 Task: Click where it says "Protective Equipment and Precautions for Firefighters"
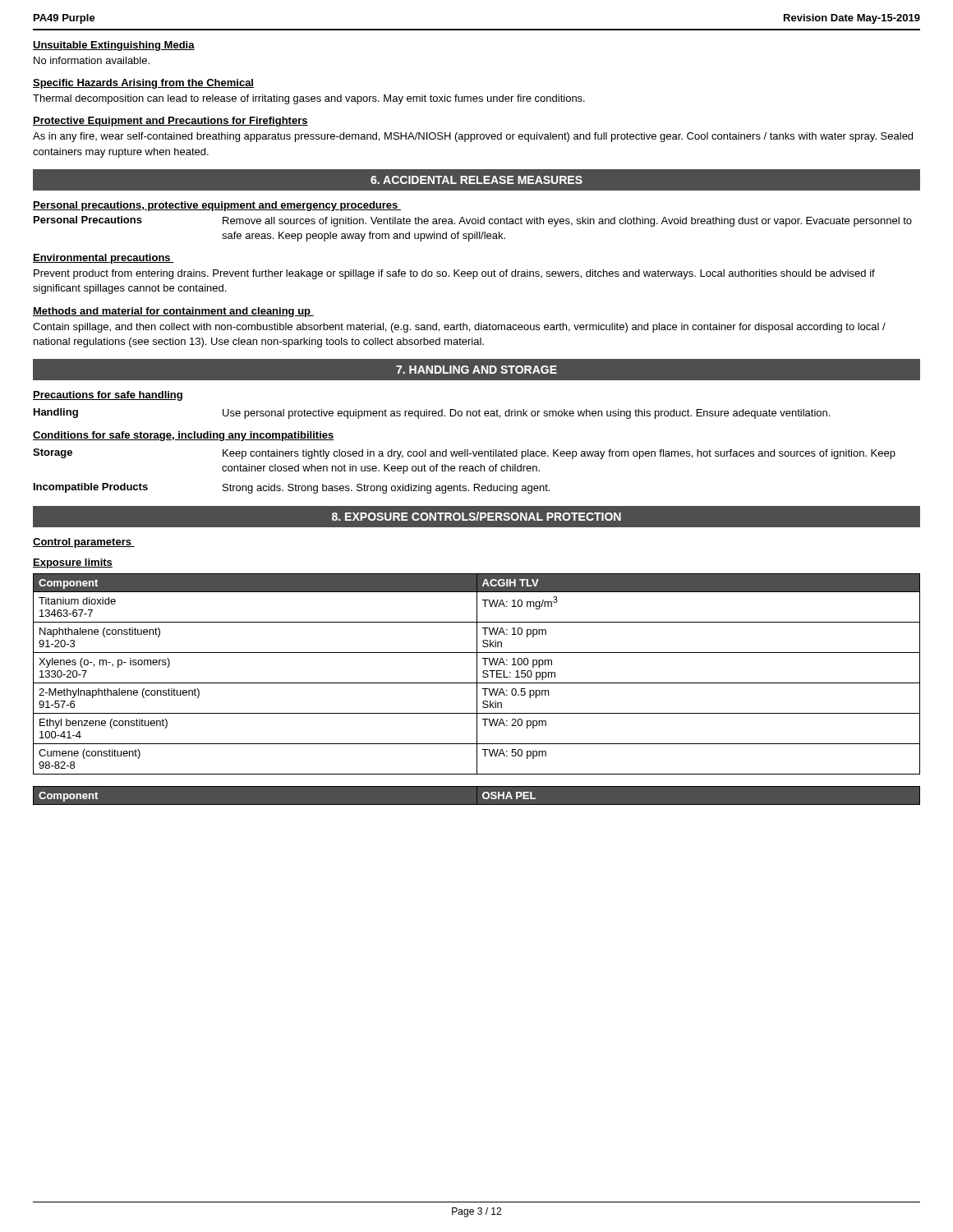(170, 121)
